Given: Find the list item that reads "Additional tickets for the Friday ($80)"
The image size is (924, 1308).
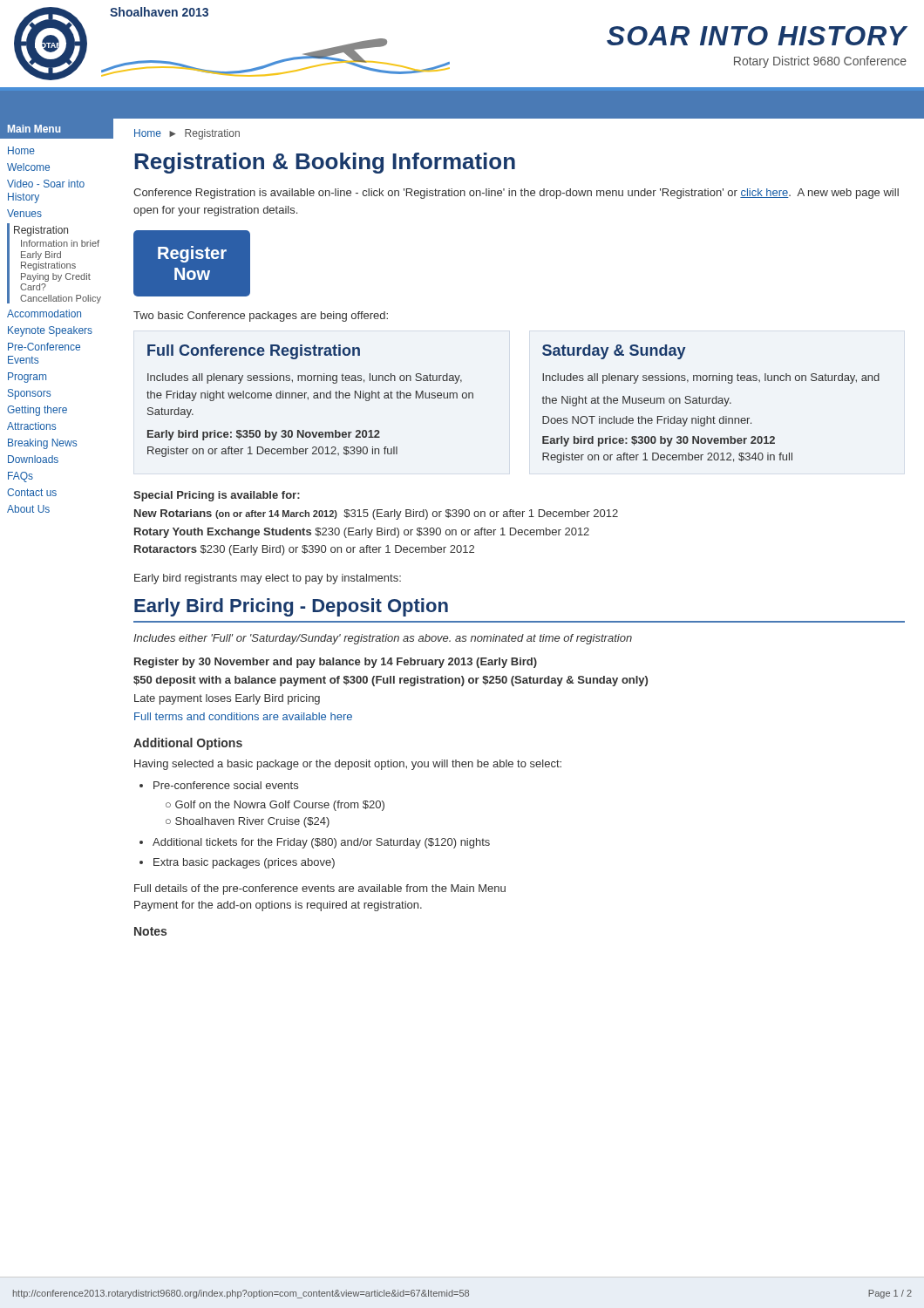Looking at the screenshot, I should click(321, 842).
